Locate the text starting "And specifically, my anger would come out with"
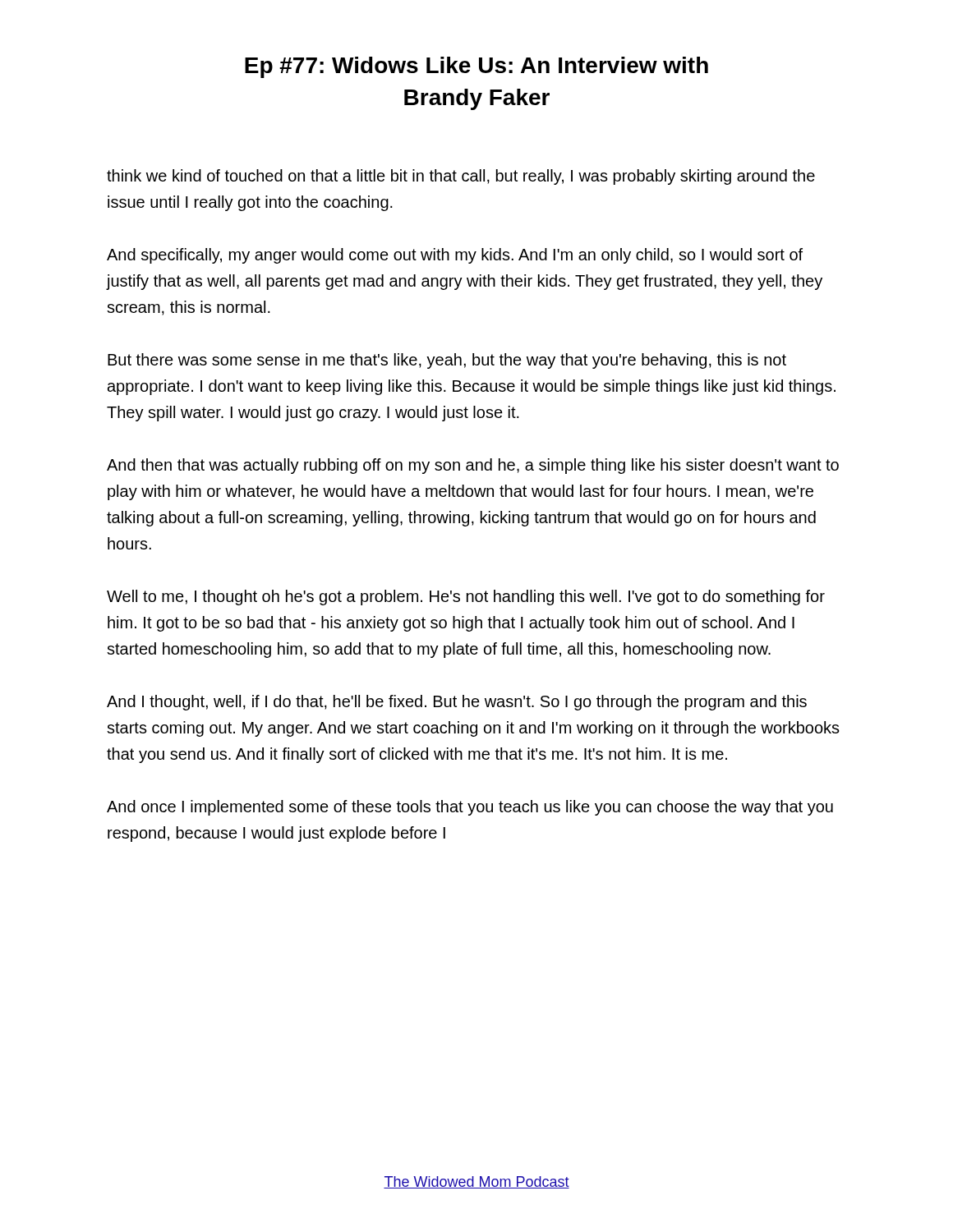 (x=465, y=281)
